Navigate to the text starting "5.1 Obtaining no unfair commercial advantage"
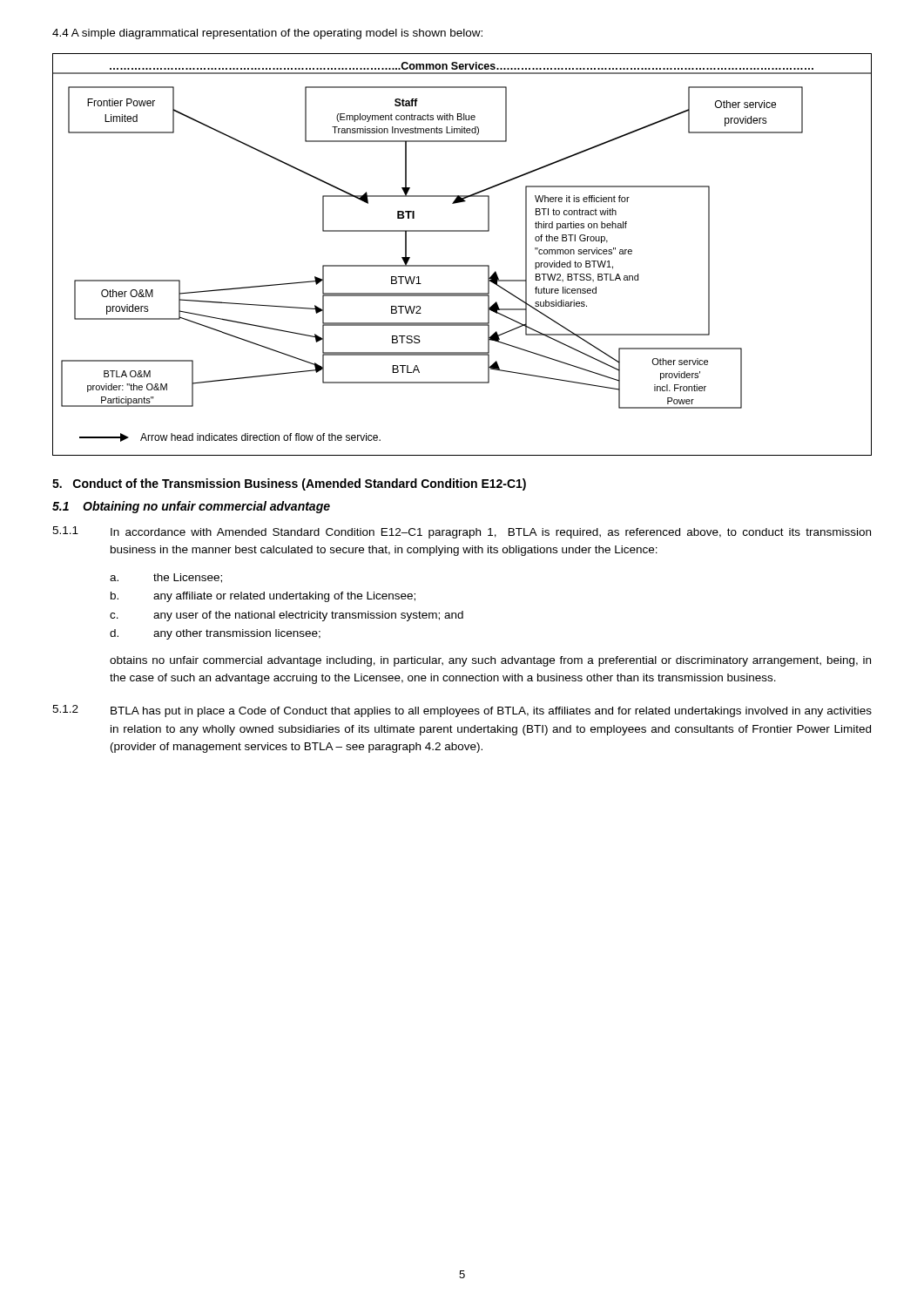The height and width of the screenshot is (1307, 924). [x=191, y=506]
